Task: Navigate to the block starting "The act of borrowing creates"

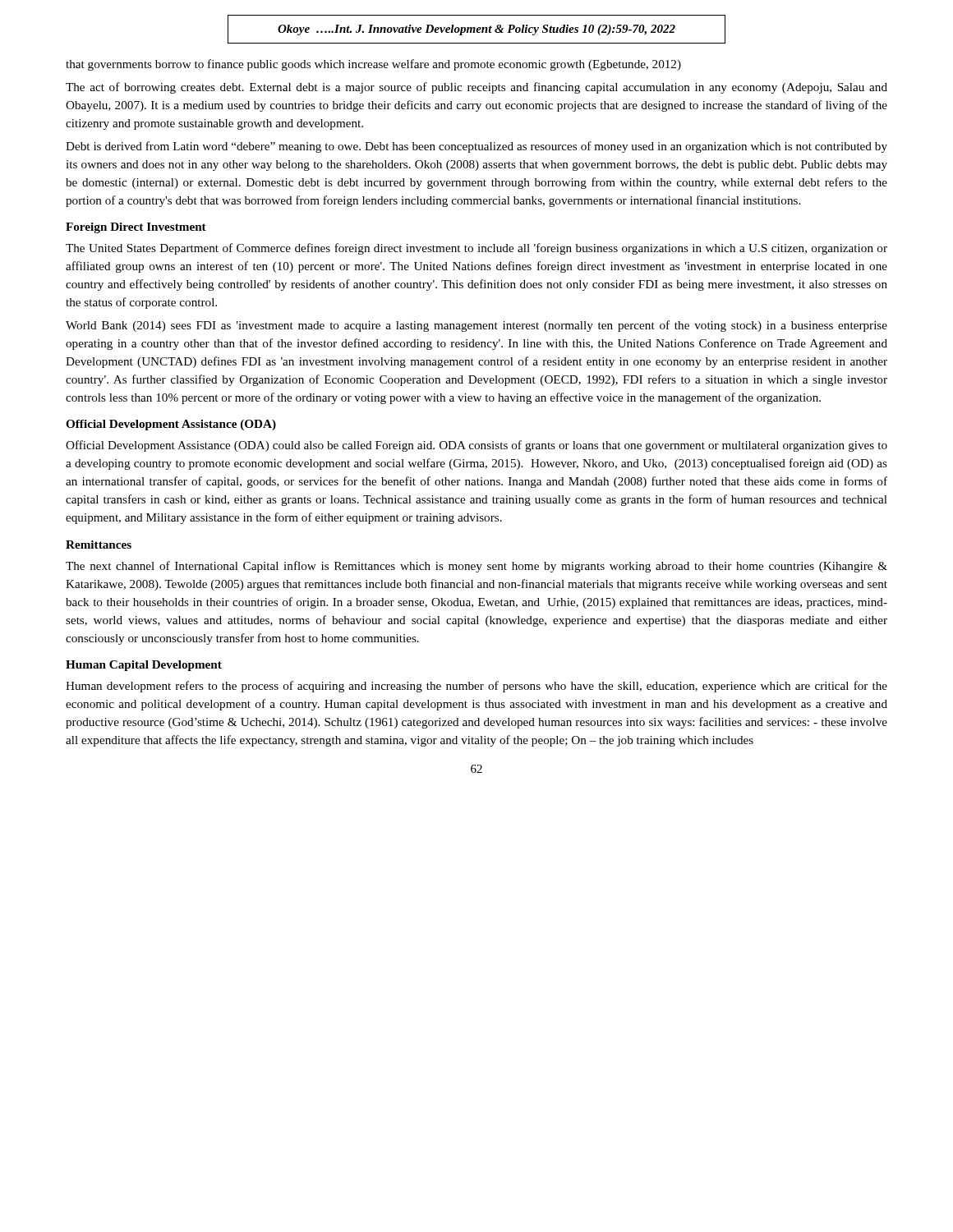Action: [476, 105]
